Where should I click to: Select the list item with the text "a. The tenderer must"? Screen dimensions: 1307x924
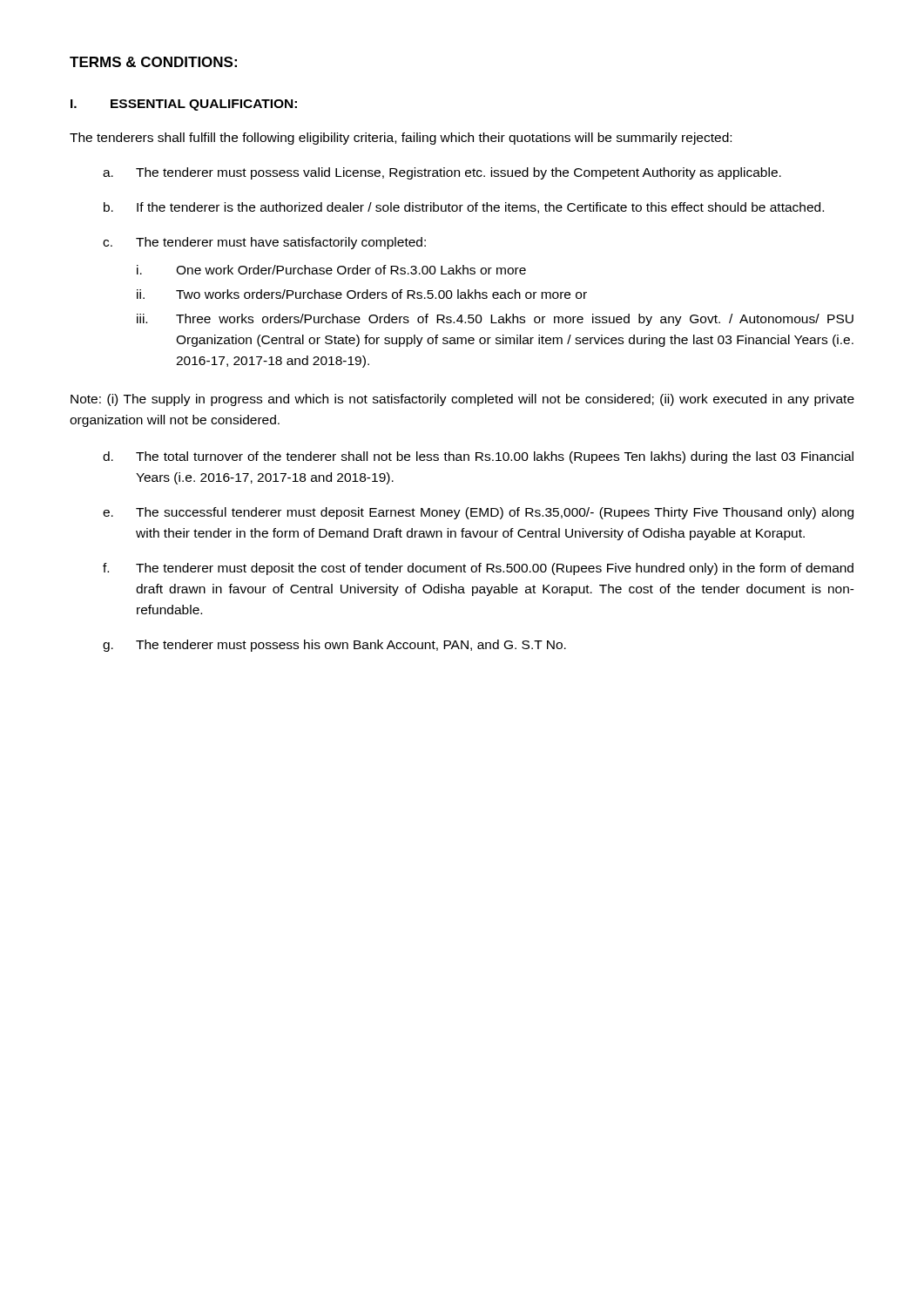(479, 173)
